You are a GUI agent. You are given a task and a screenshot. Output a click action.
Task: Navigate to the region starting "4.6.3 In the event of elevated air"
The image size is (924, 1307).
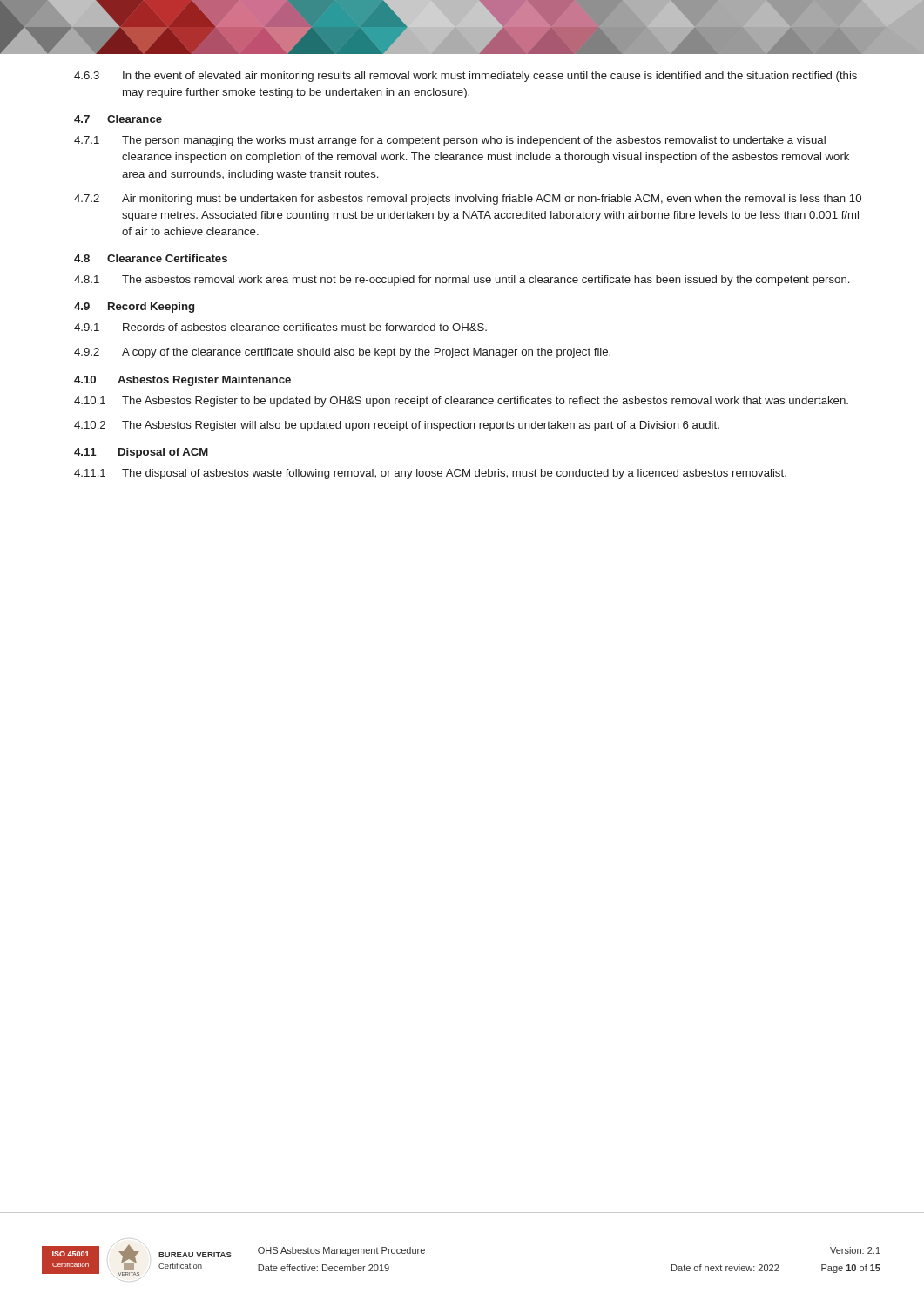coord(471,84)
